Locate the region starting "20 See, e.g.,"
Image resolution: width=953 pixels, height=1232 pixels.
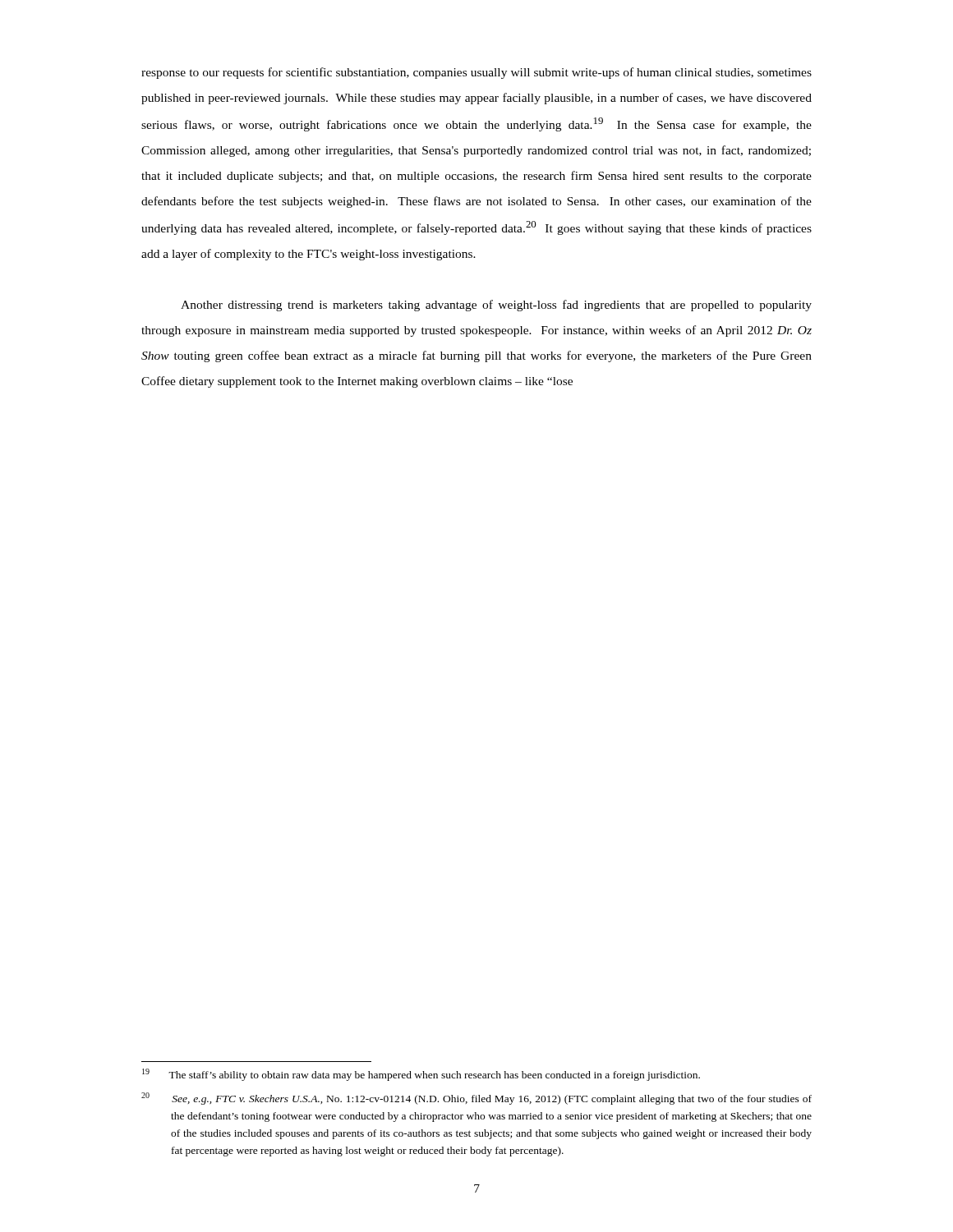coord(476,1124)
